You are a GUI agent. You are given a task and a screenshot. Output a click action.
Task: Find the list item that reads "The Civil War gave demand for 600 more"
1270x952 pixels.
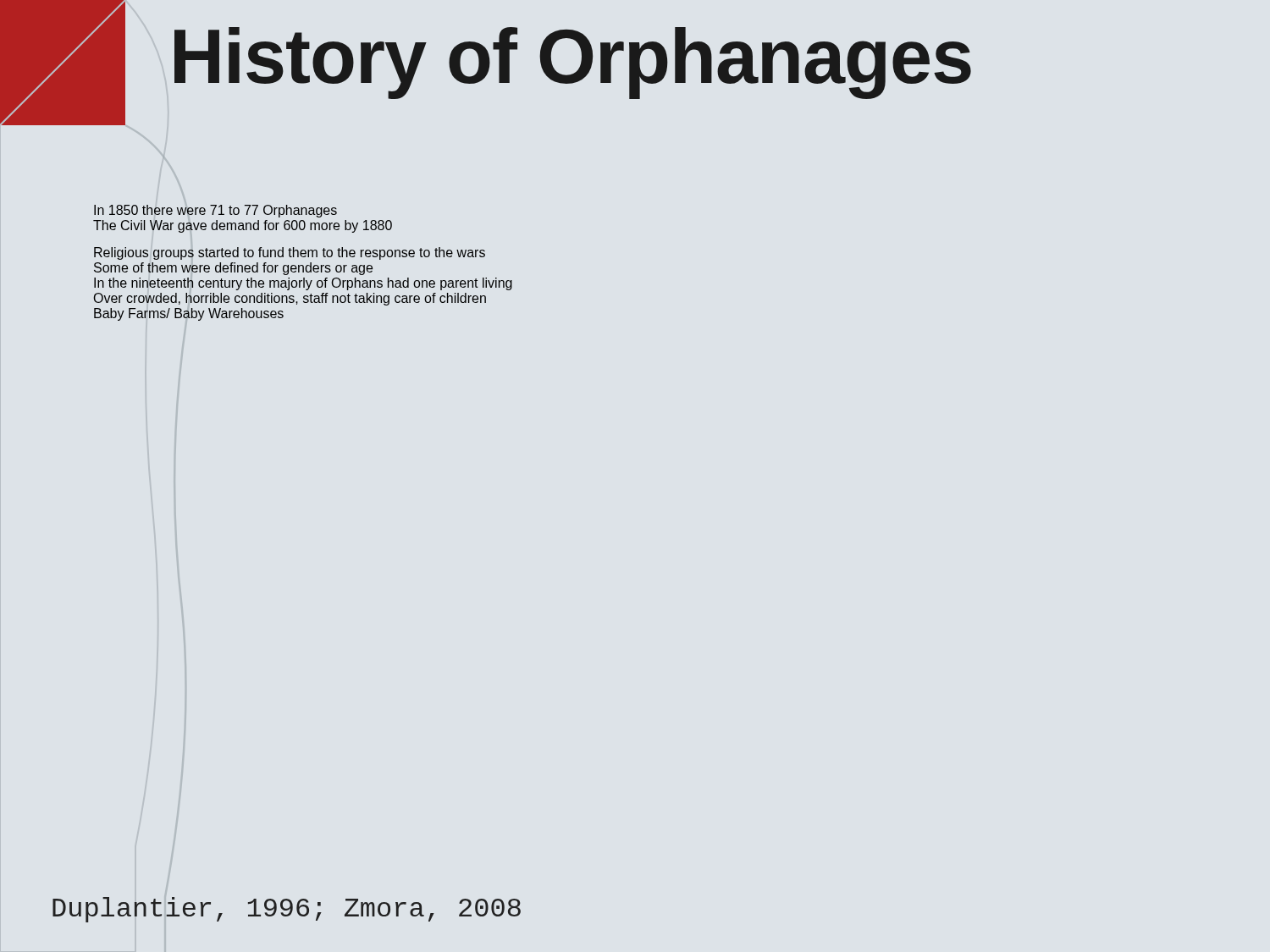(243, 226)
